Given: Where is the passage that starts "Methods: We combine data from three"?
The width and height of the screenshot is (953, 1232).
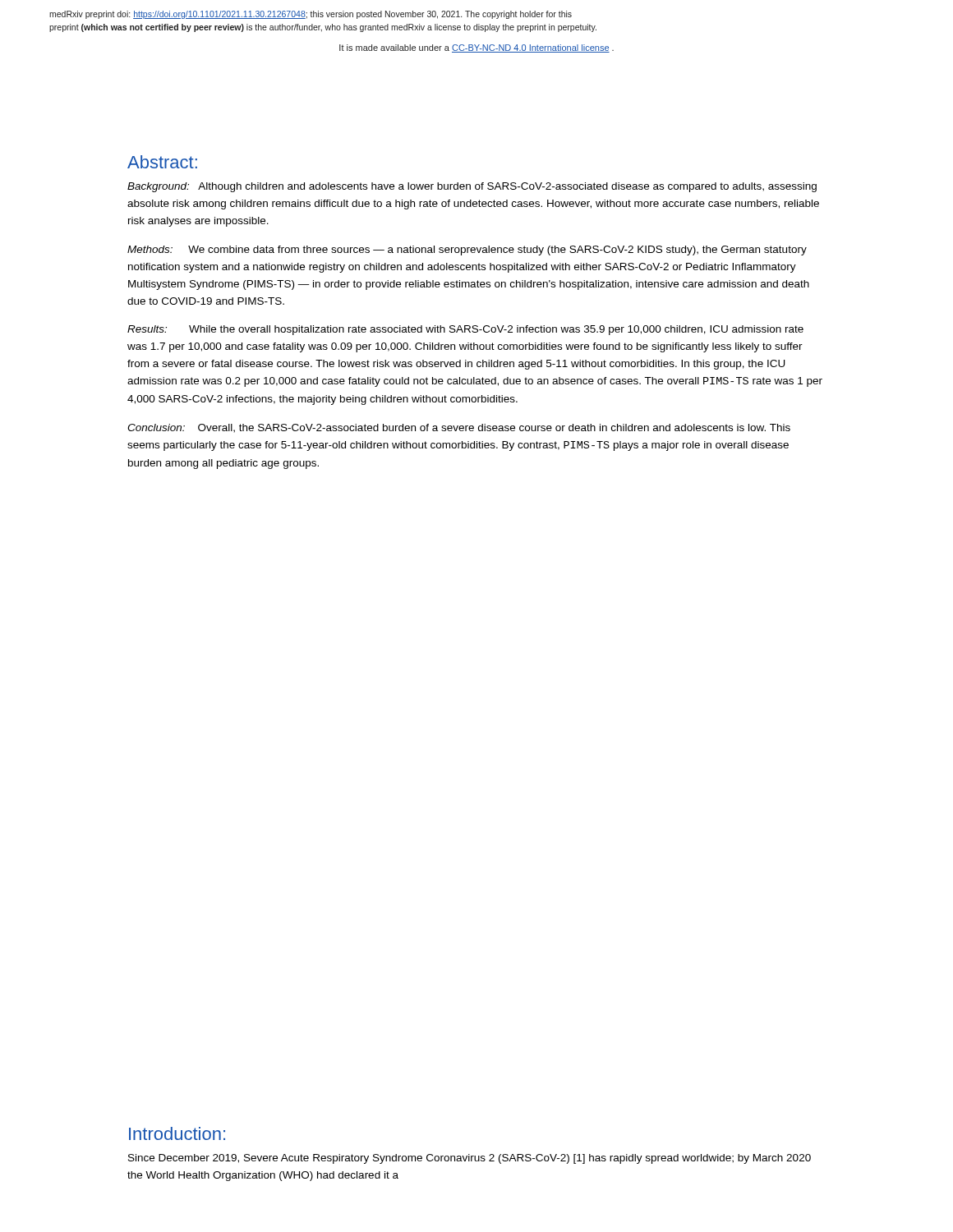Looking at the screenshot, I should click(x=468, y=275).
